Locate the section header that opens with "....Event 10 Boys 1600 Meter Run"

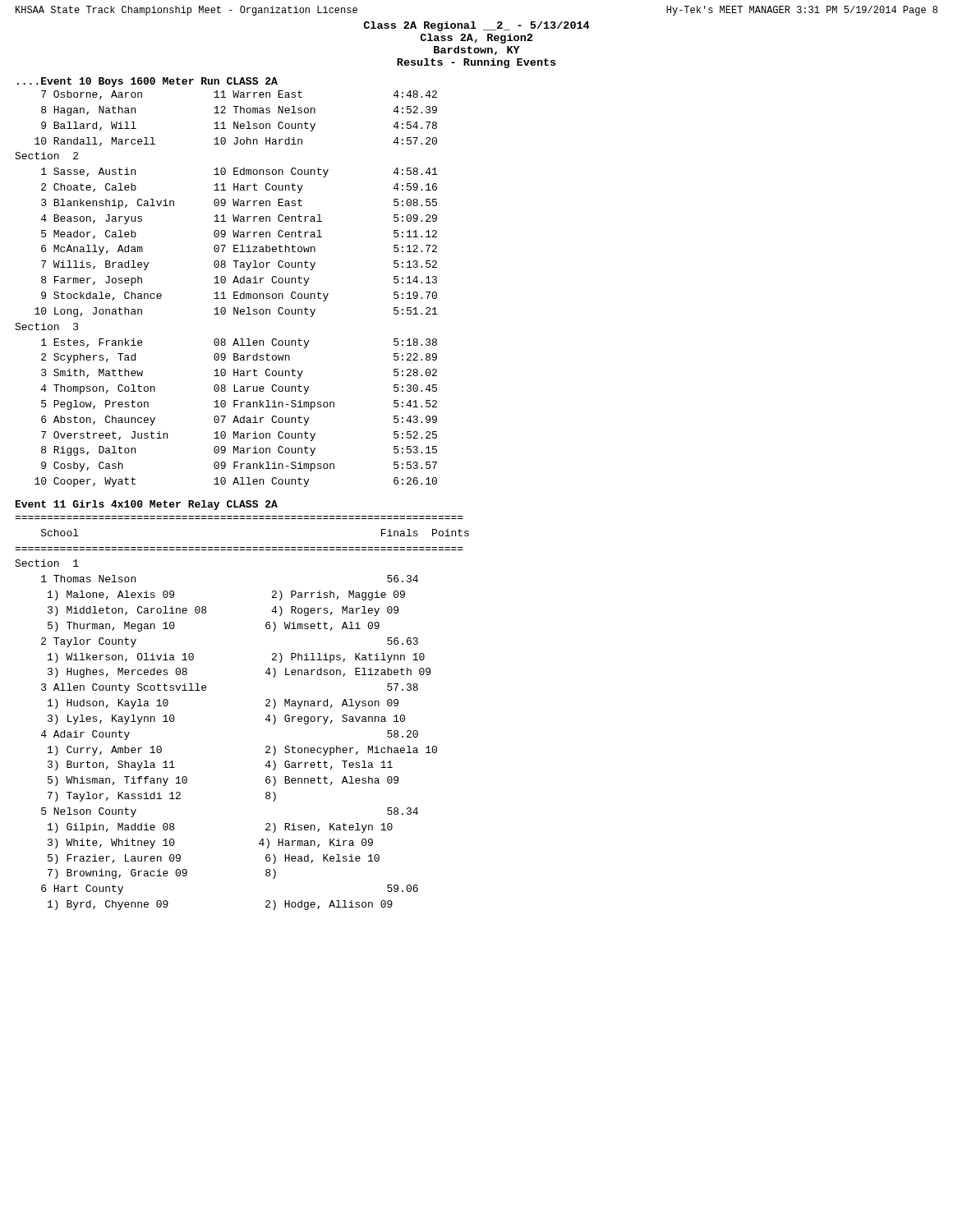coord(146,82)
